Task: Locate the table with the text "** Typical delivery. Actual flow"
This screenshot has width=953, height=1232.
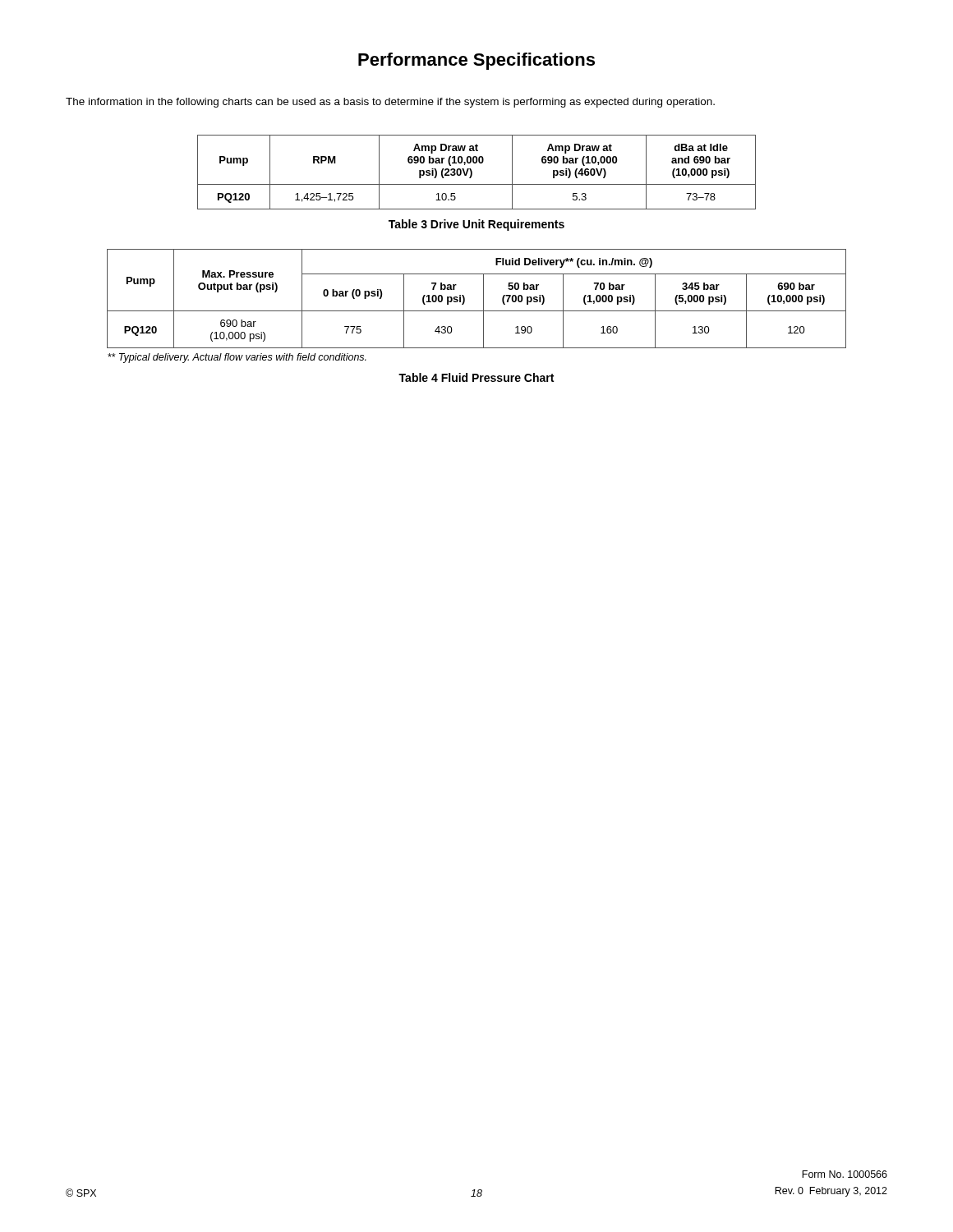Action: 476,308
